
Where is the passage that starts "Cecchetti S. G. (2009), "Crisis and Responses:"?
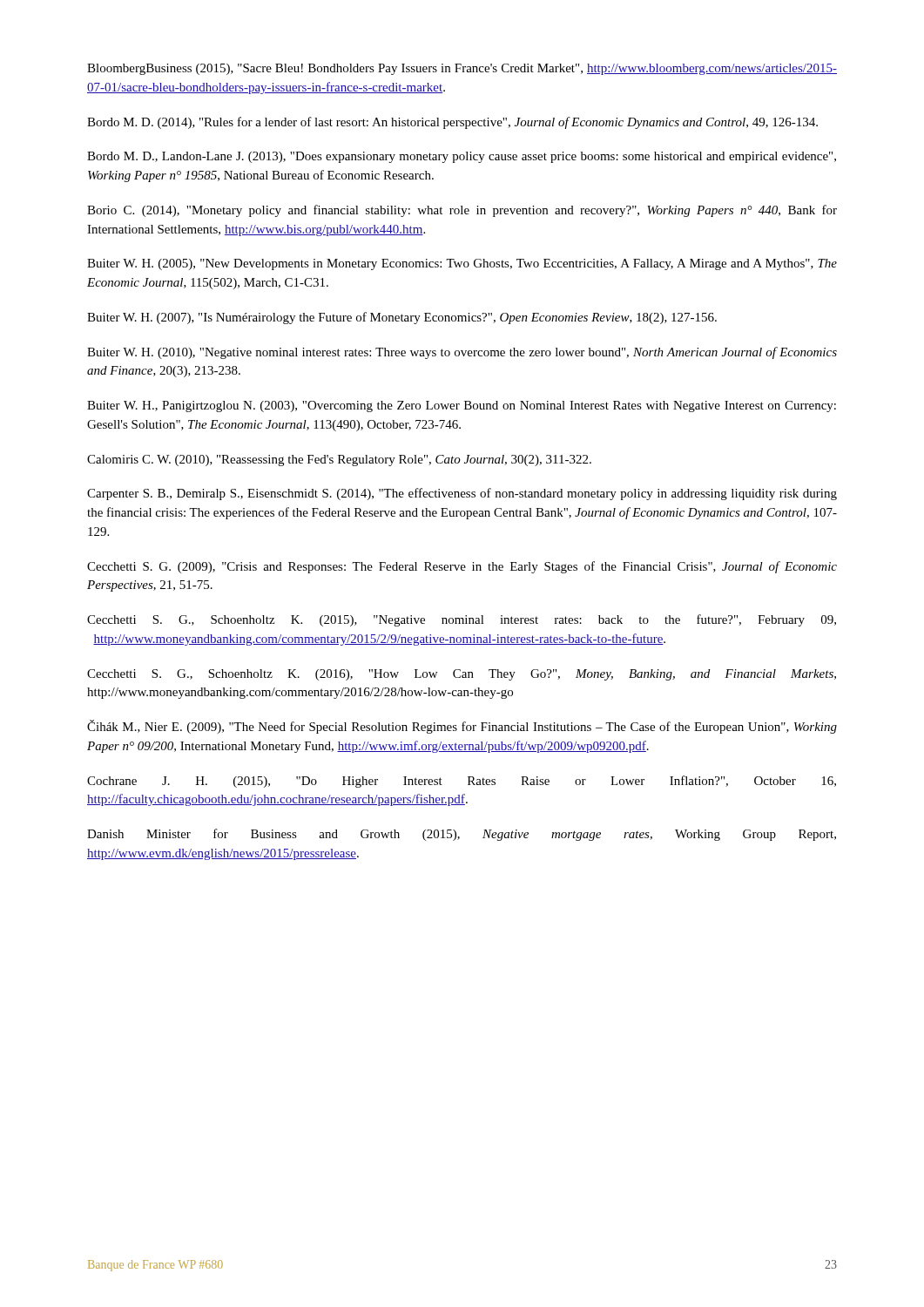[x=462, y=575]
